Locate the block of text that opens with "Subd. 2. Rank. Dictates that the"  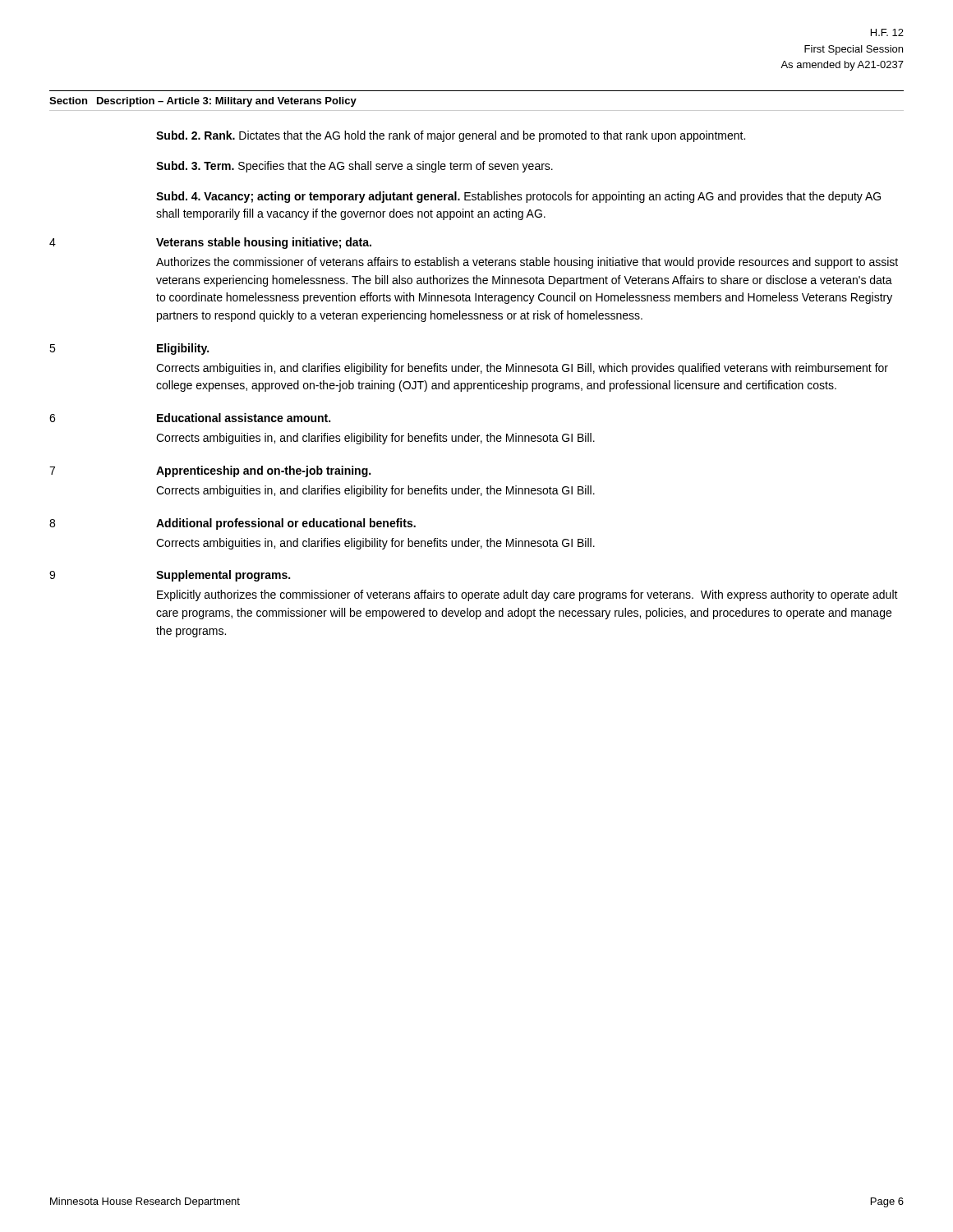(451, 136)
